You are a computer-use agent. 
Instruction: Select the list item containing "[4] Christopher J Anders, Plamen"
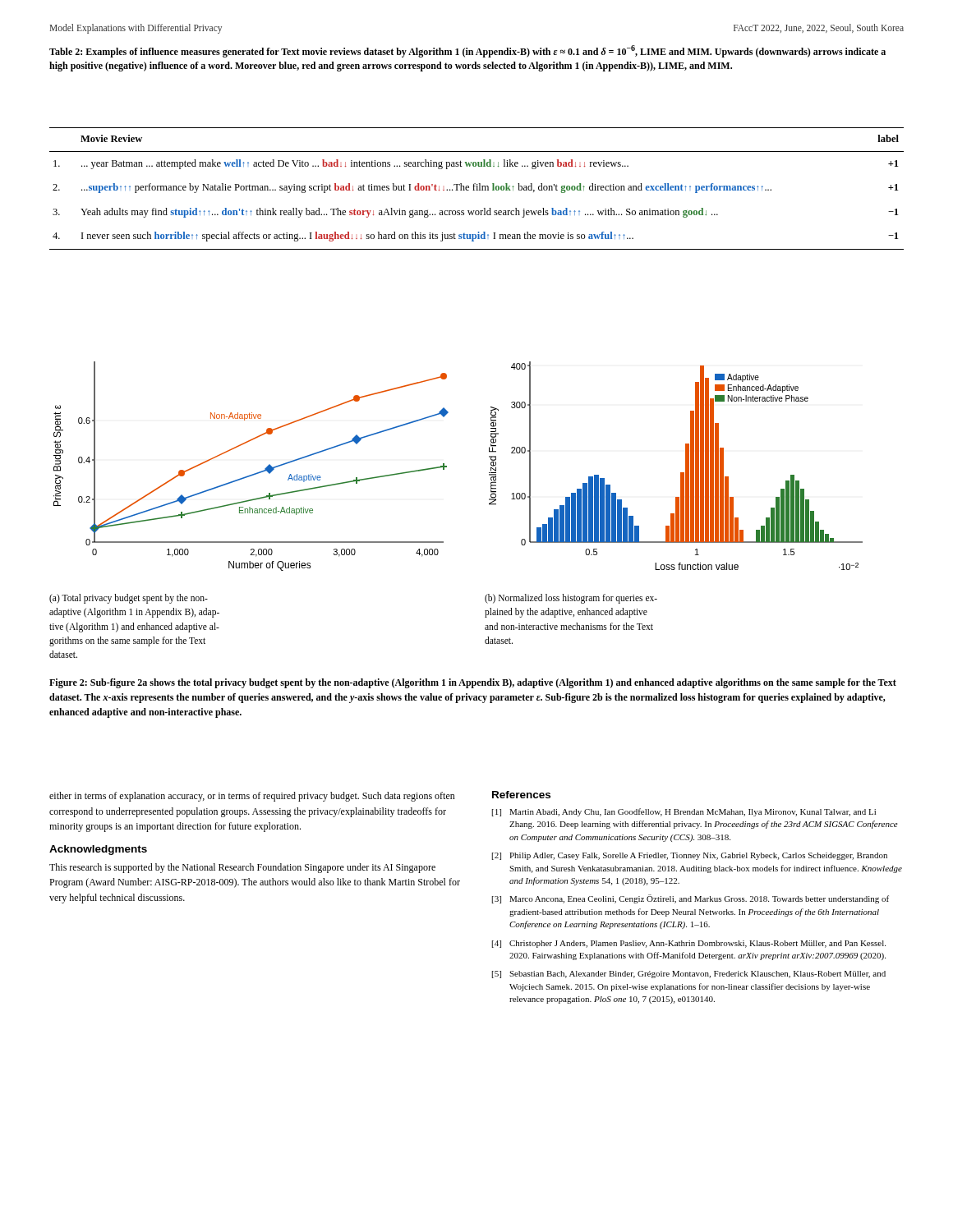point(698,949)
